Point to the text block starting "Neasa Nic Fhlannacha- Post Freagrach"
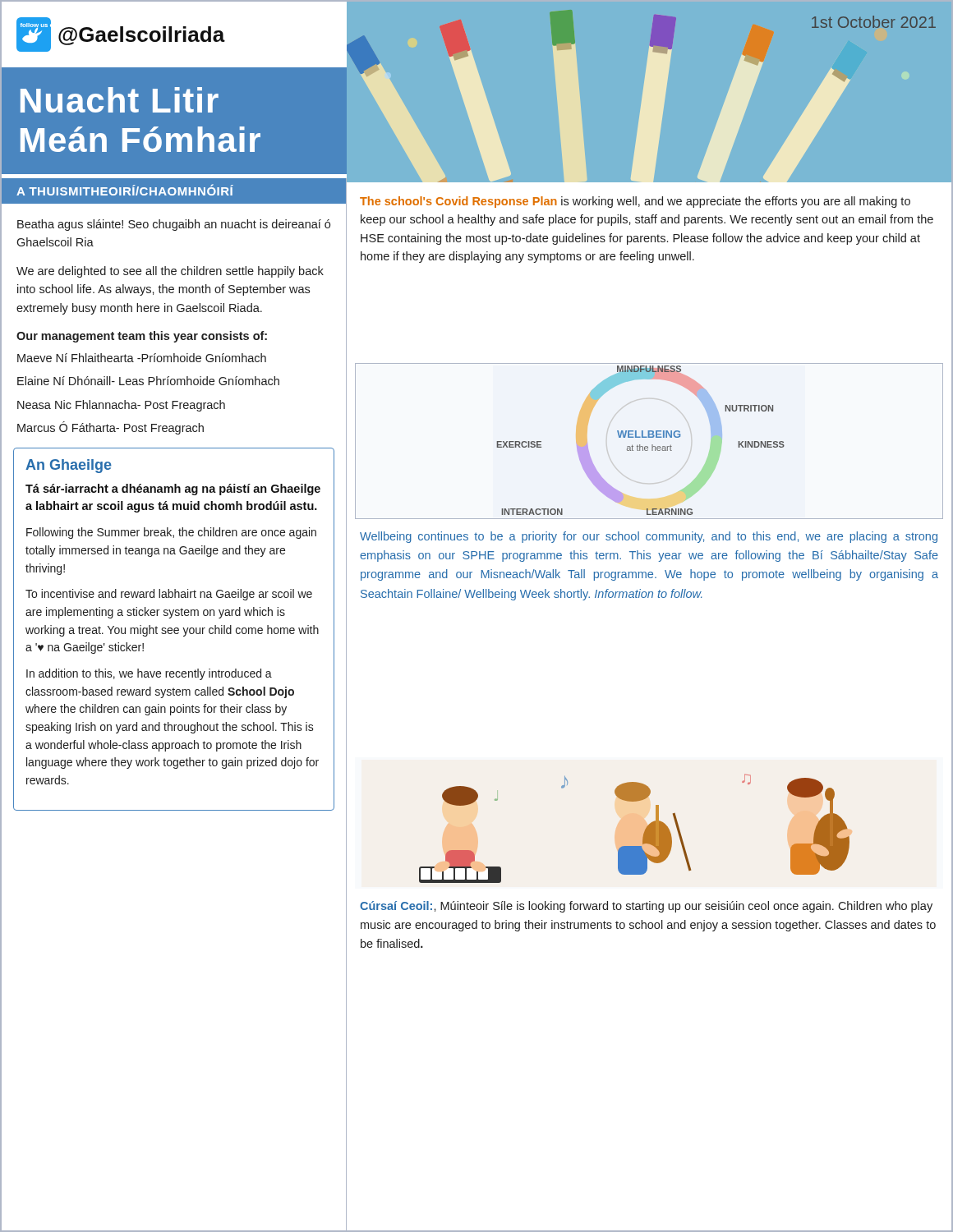 point(121,405)
